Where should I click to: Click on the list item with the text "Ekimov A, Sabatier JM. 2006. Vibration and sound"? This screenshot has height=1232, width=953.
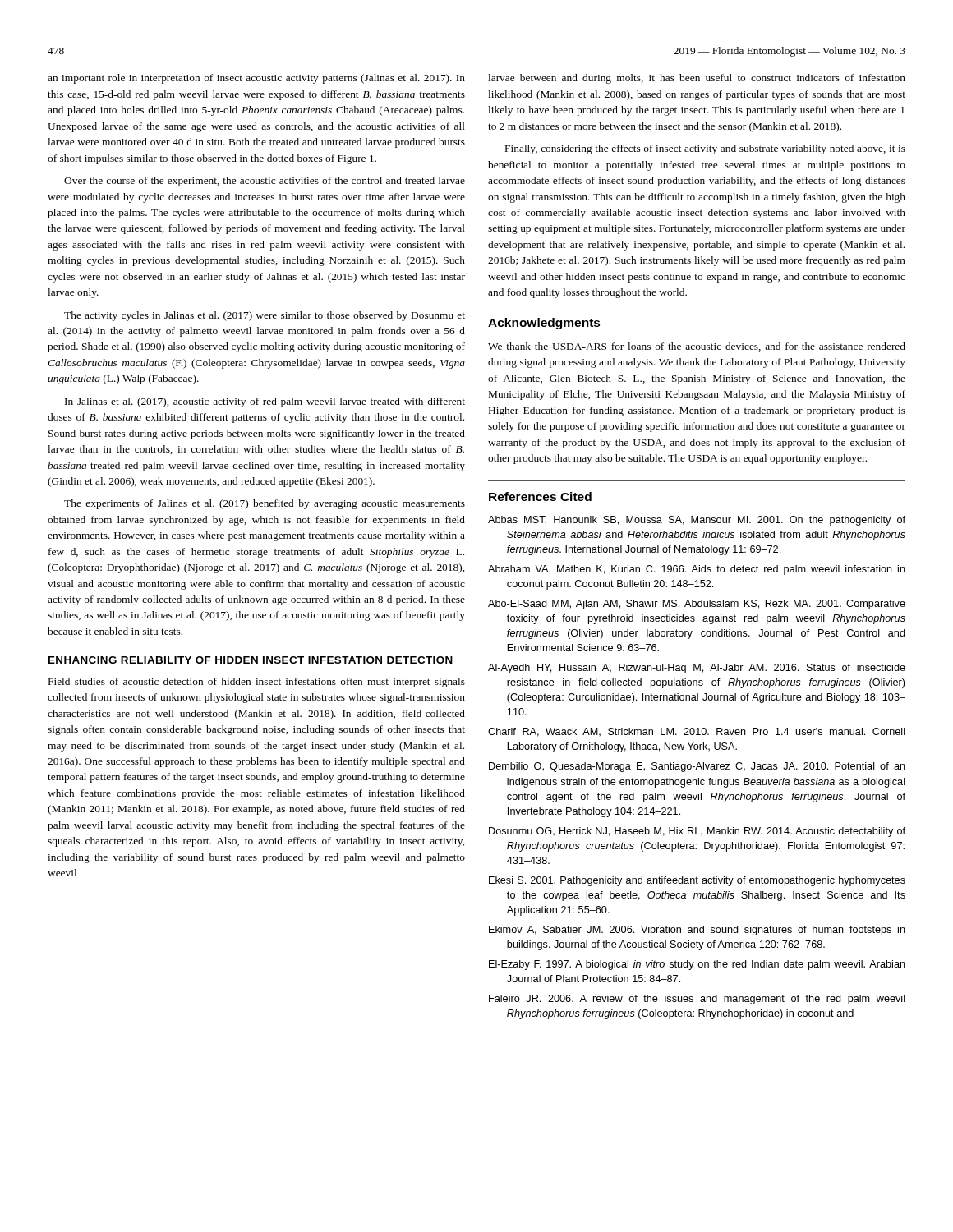[697, 937]
